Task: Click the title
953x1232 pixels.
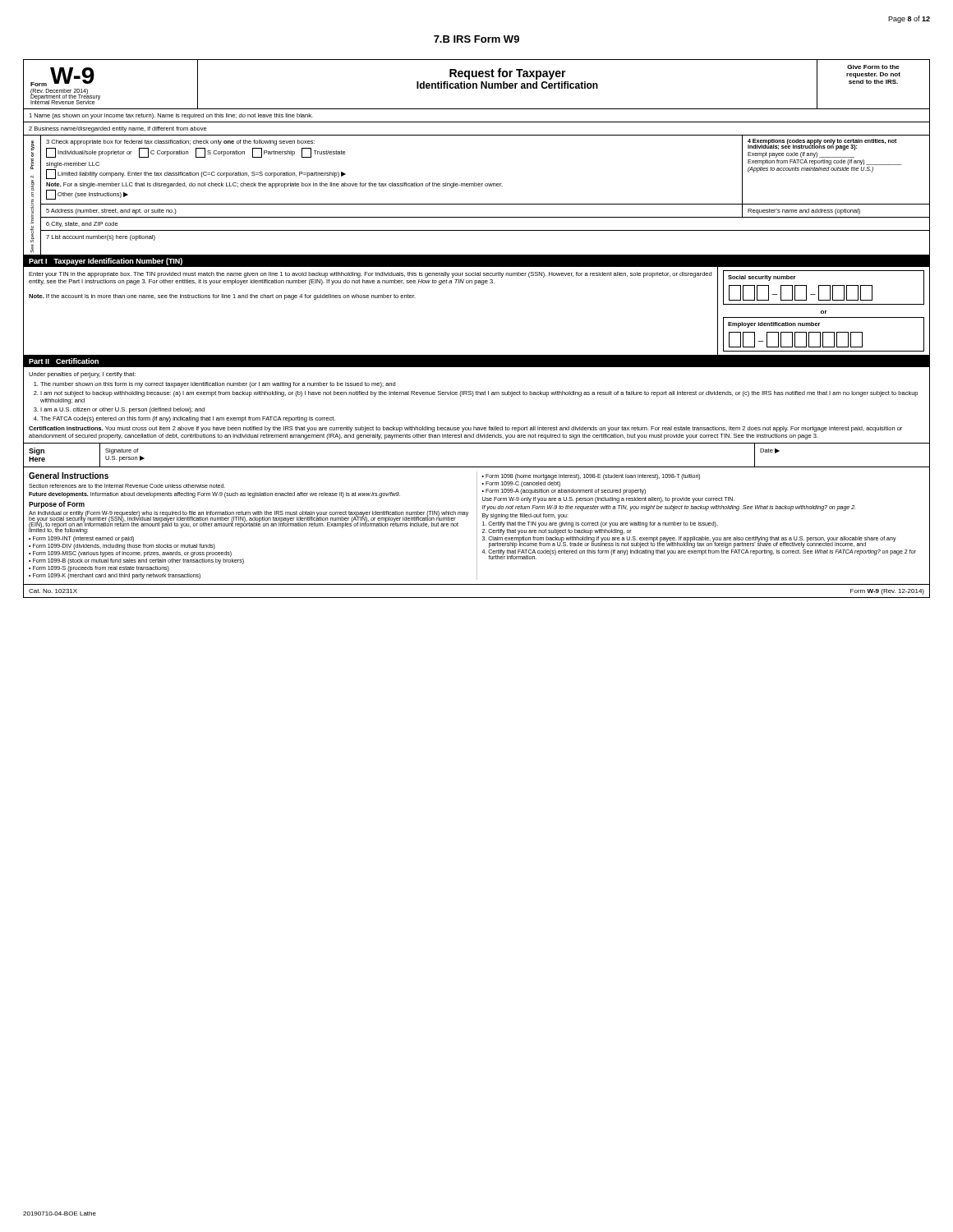Action: pos(476,39)
